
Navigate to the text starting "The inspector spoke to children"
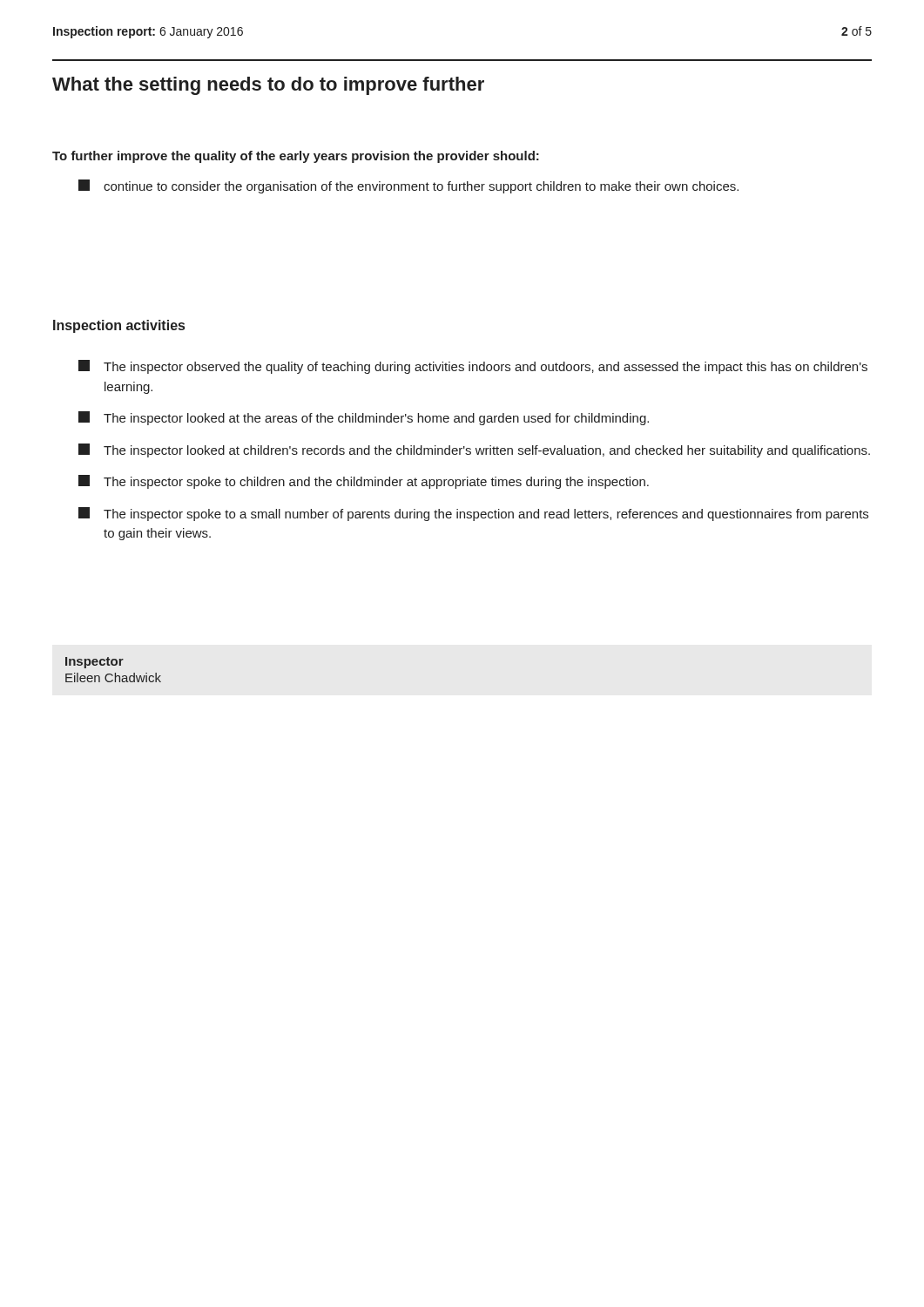coord(364,482)
